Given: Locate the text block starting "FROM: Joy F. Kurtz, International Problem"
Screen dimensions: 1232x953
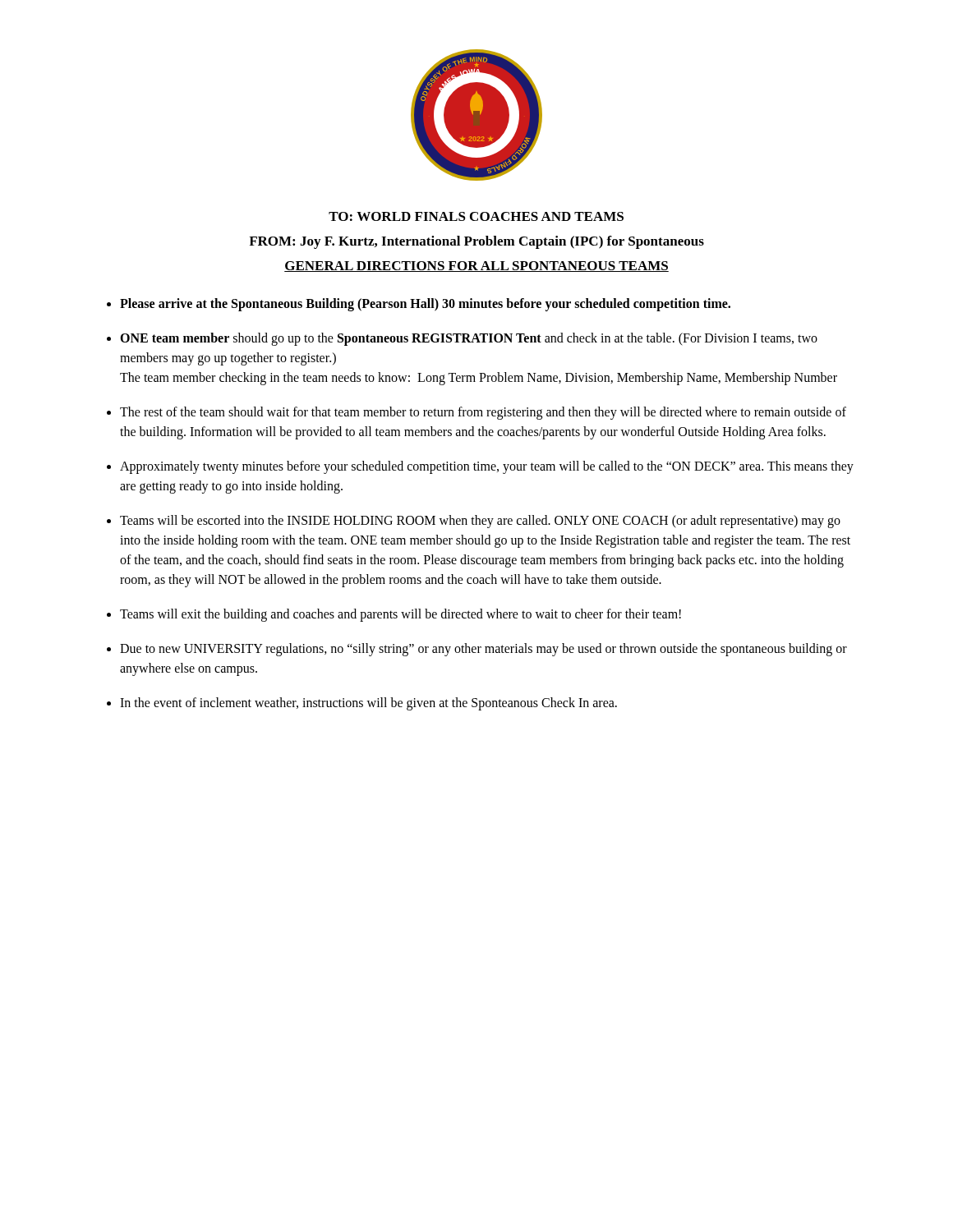Looking at the screenshot, I should [x=476, y=241].
